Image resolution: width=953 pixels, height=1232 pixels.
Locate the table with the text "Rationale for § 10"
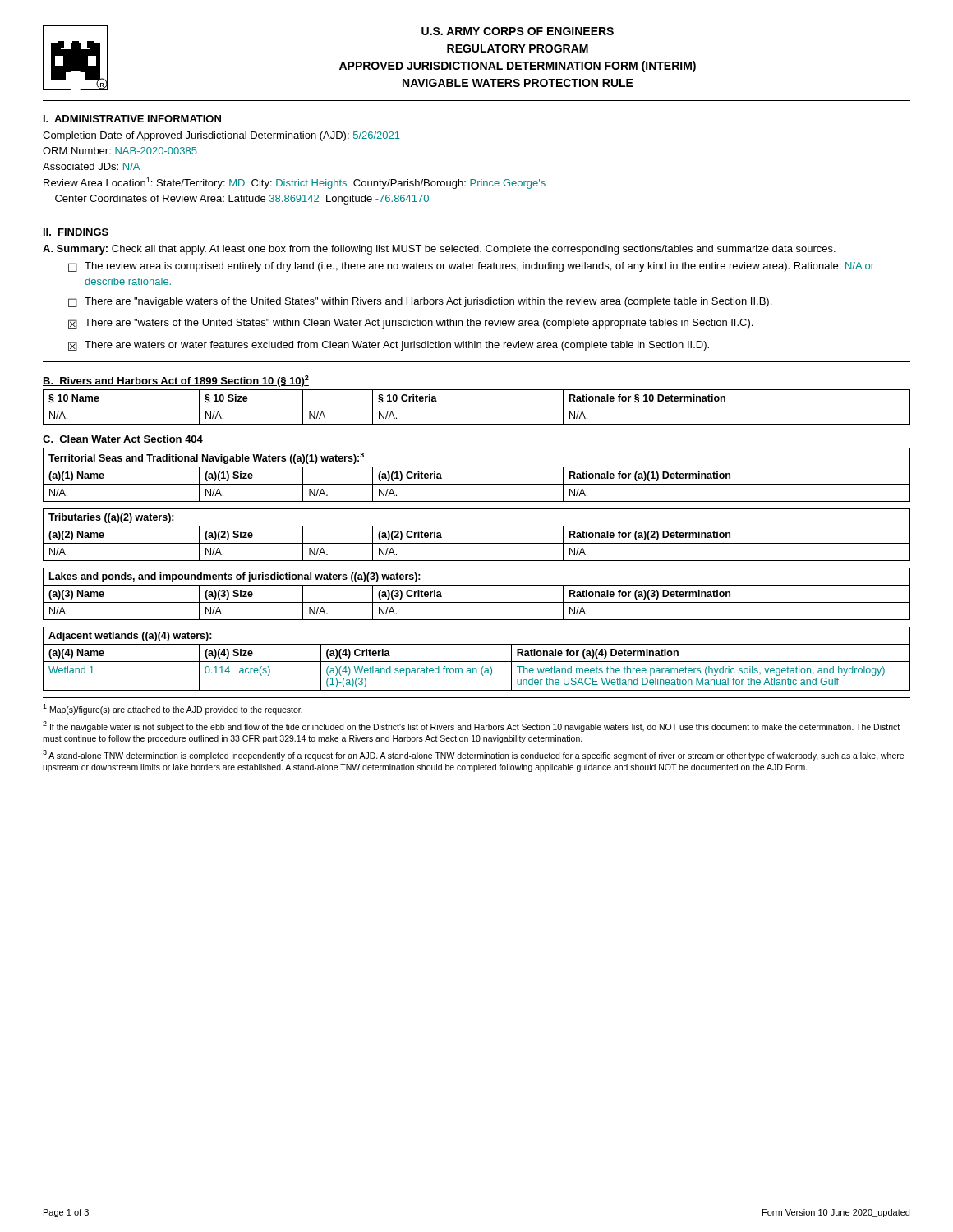476,407
